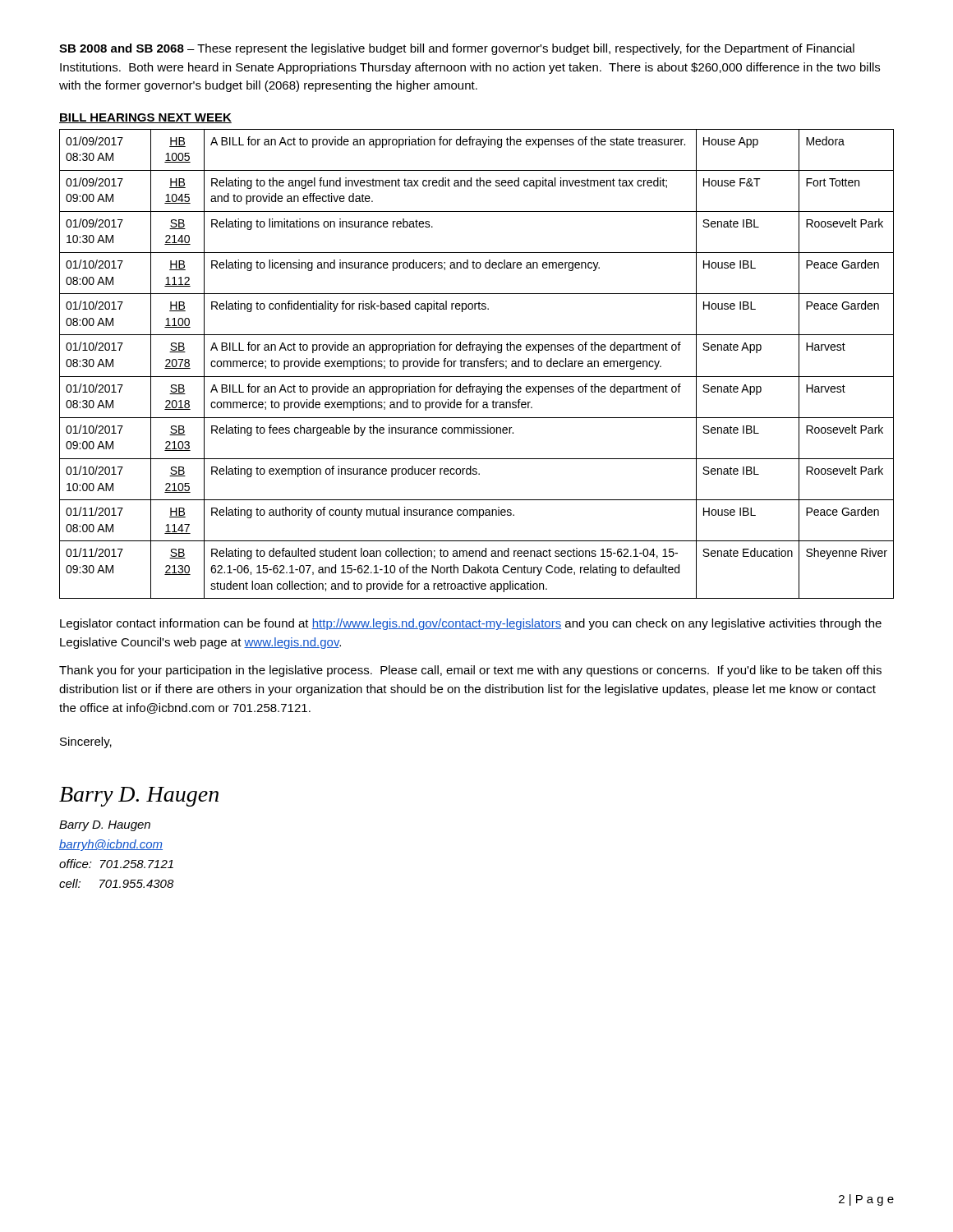Navigate to the region starting "BILL HEARINGS NEXT WEEK"
This screenshot has width=953, height=1232.
click(145, 117)
